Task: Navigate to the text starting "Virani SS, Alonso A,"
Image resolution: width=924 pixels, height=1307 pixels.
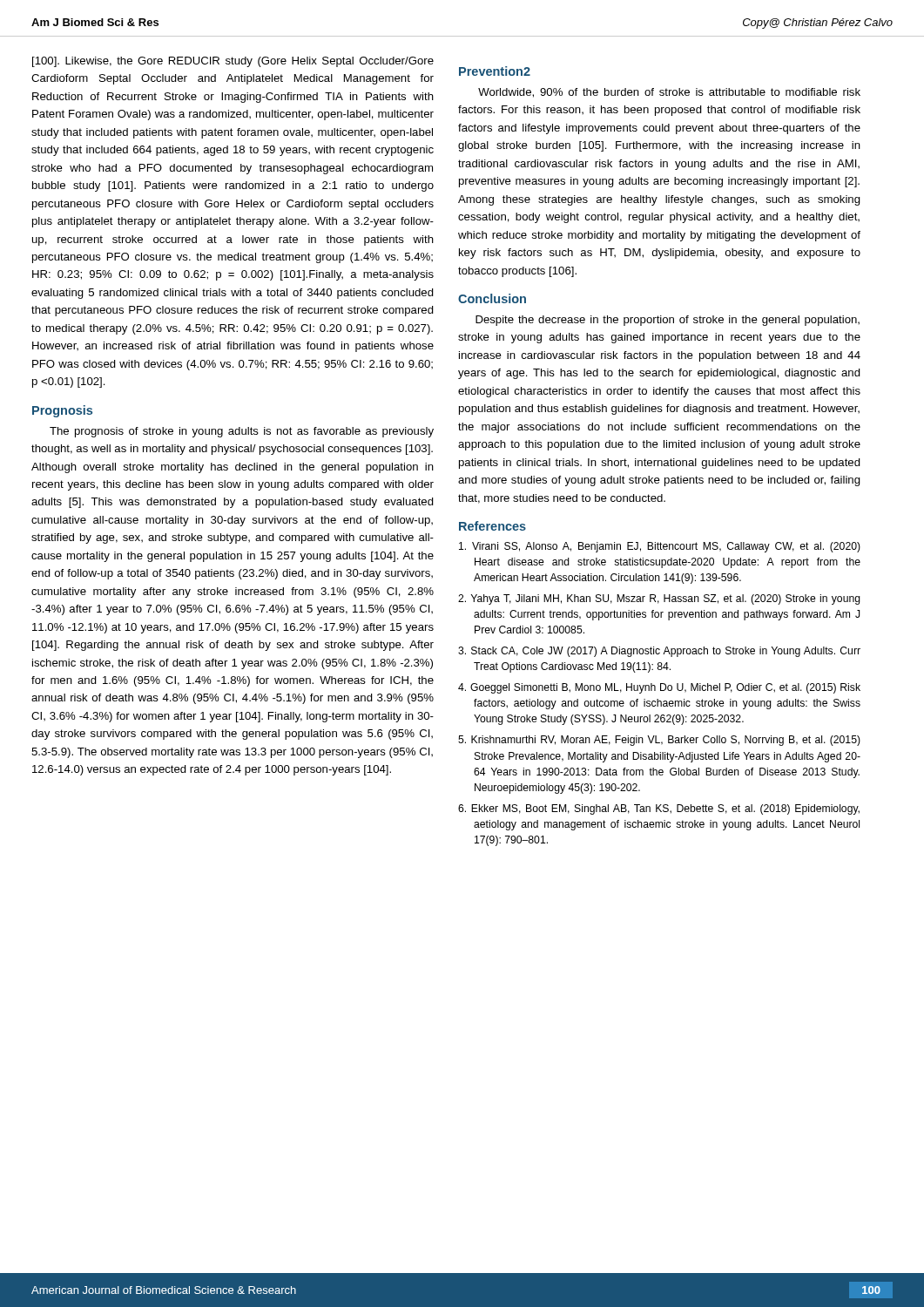Action: [x=659, y=562]
